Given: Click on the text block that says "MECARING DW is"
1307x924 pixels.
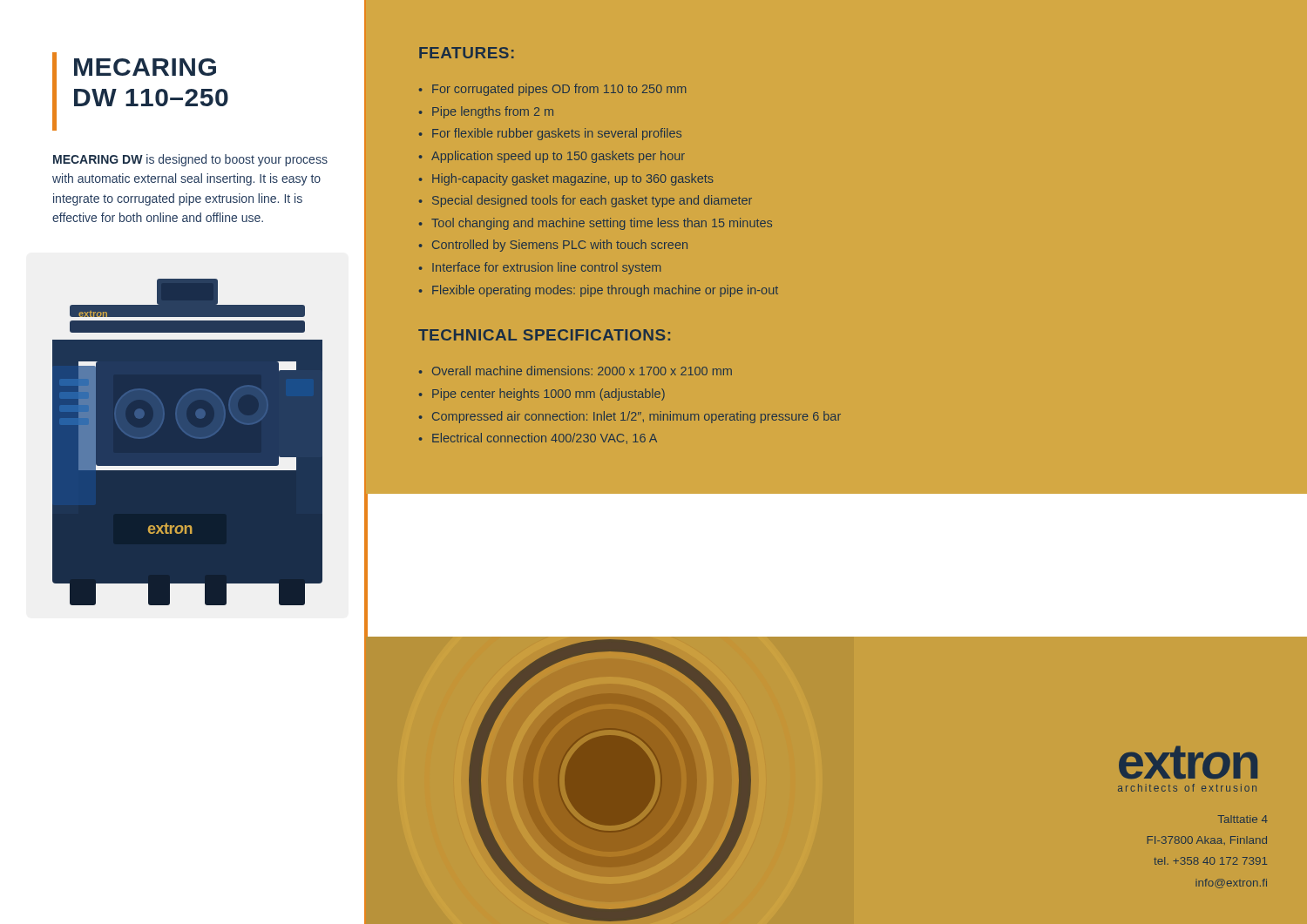Looking at the screenshot, I should pyautogui.click(x=190, y=189).
